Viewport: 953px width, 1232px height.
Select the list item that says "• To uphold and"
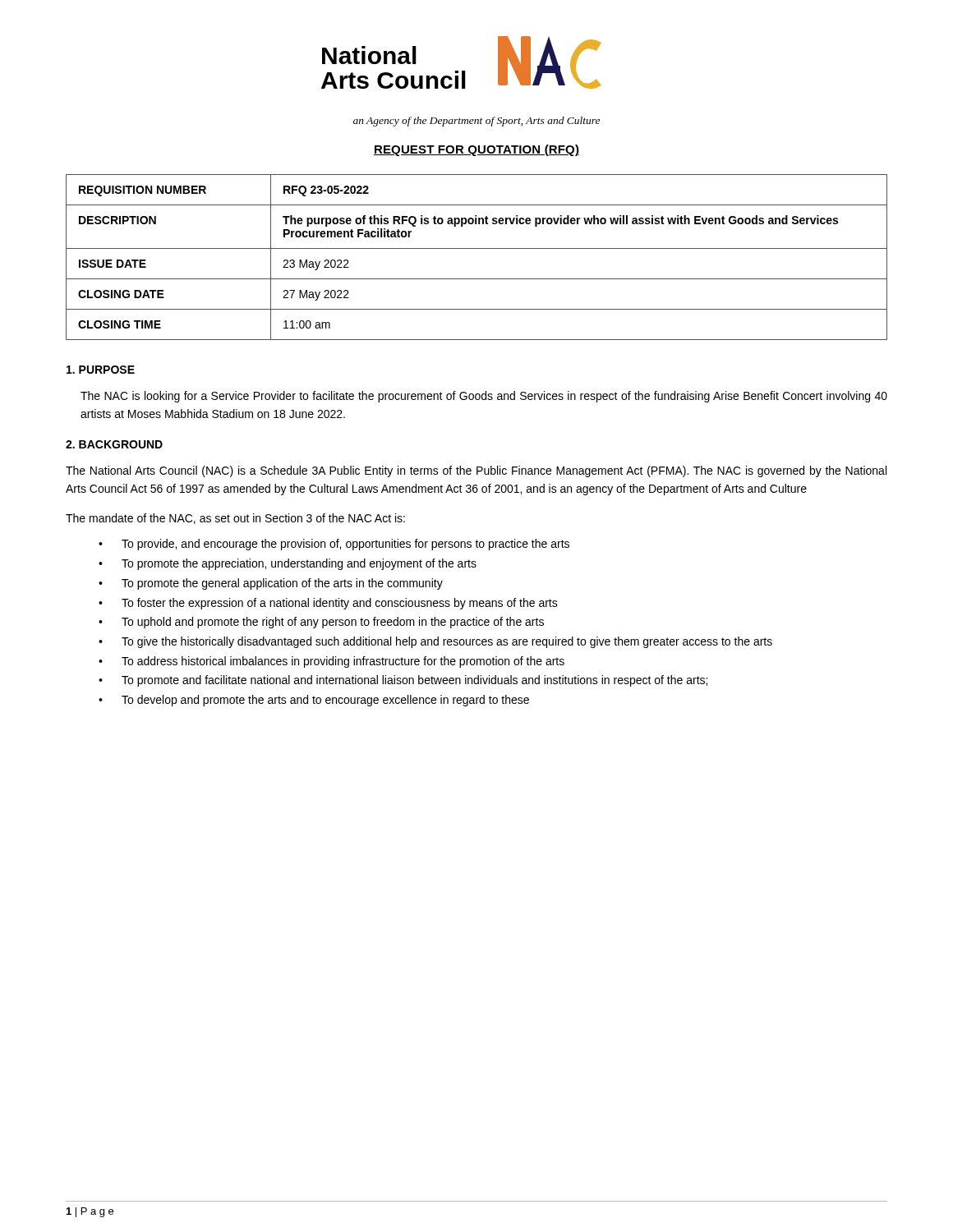(x=493, y=623)
